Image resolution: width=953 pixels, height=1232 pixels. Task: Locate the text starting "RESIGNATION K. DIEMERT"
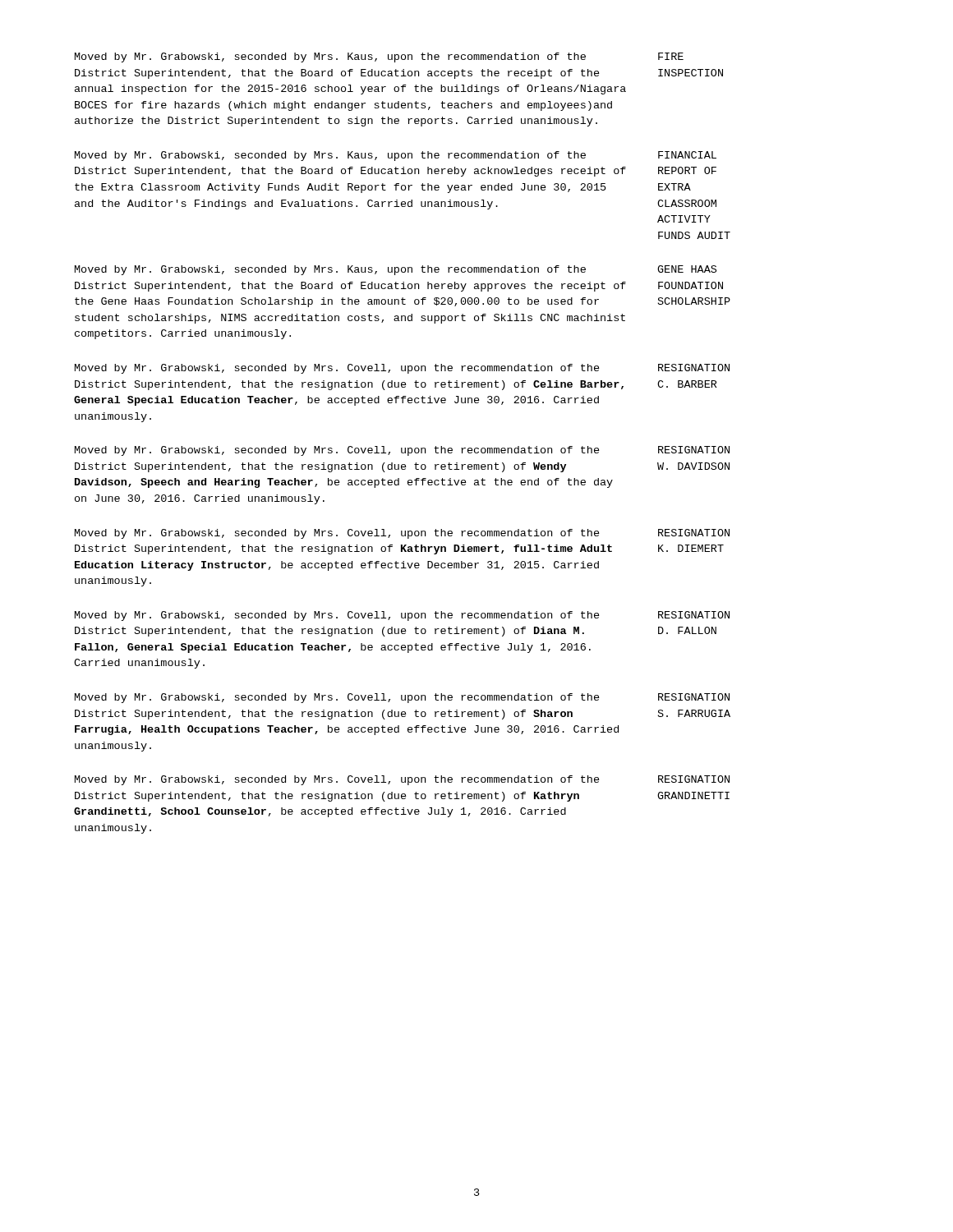tap(694, 541)
